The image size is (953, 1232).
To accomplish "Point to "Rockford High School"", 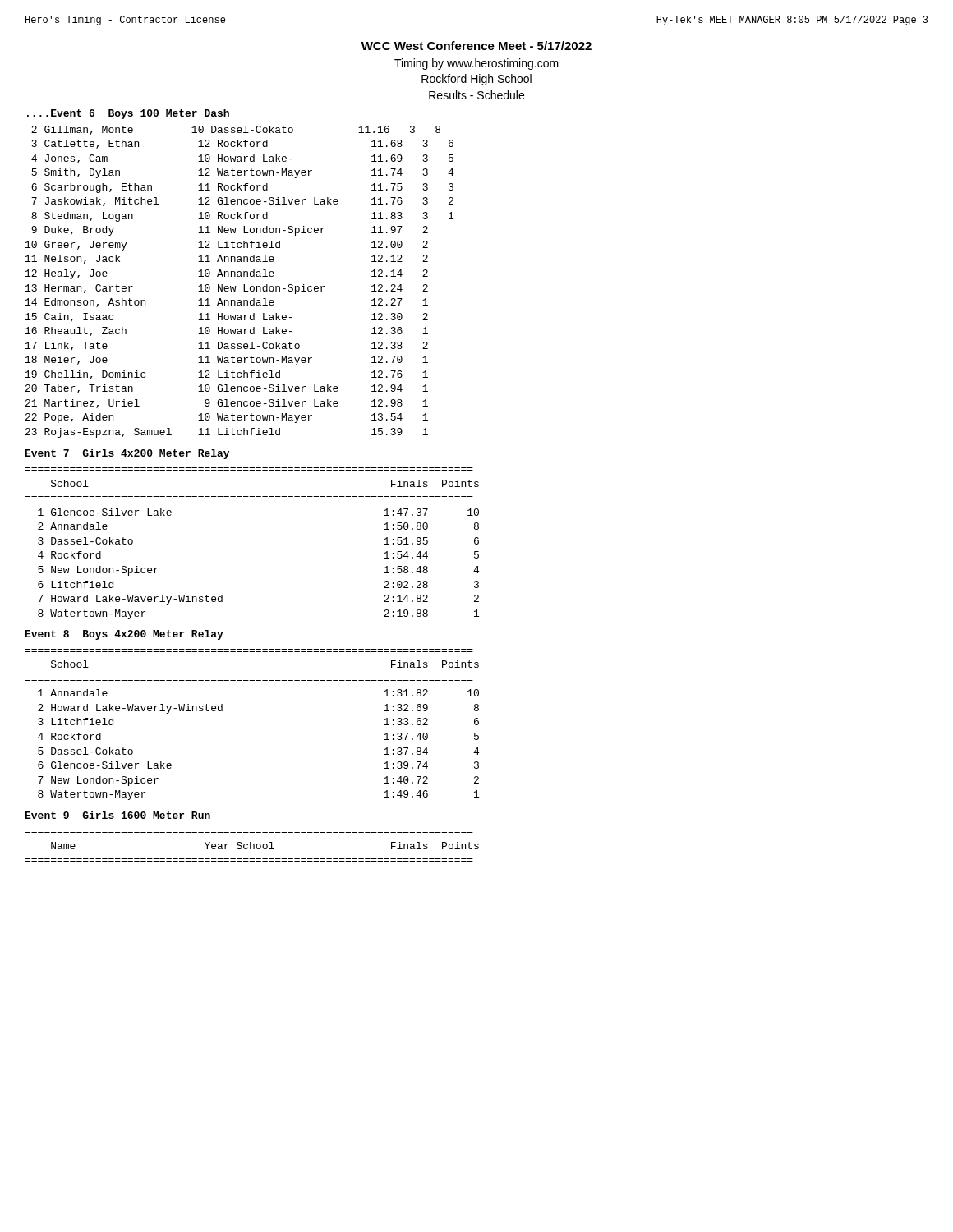I will [x=476, y=79].
